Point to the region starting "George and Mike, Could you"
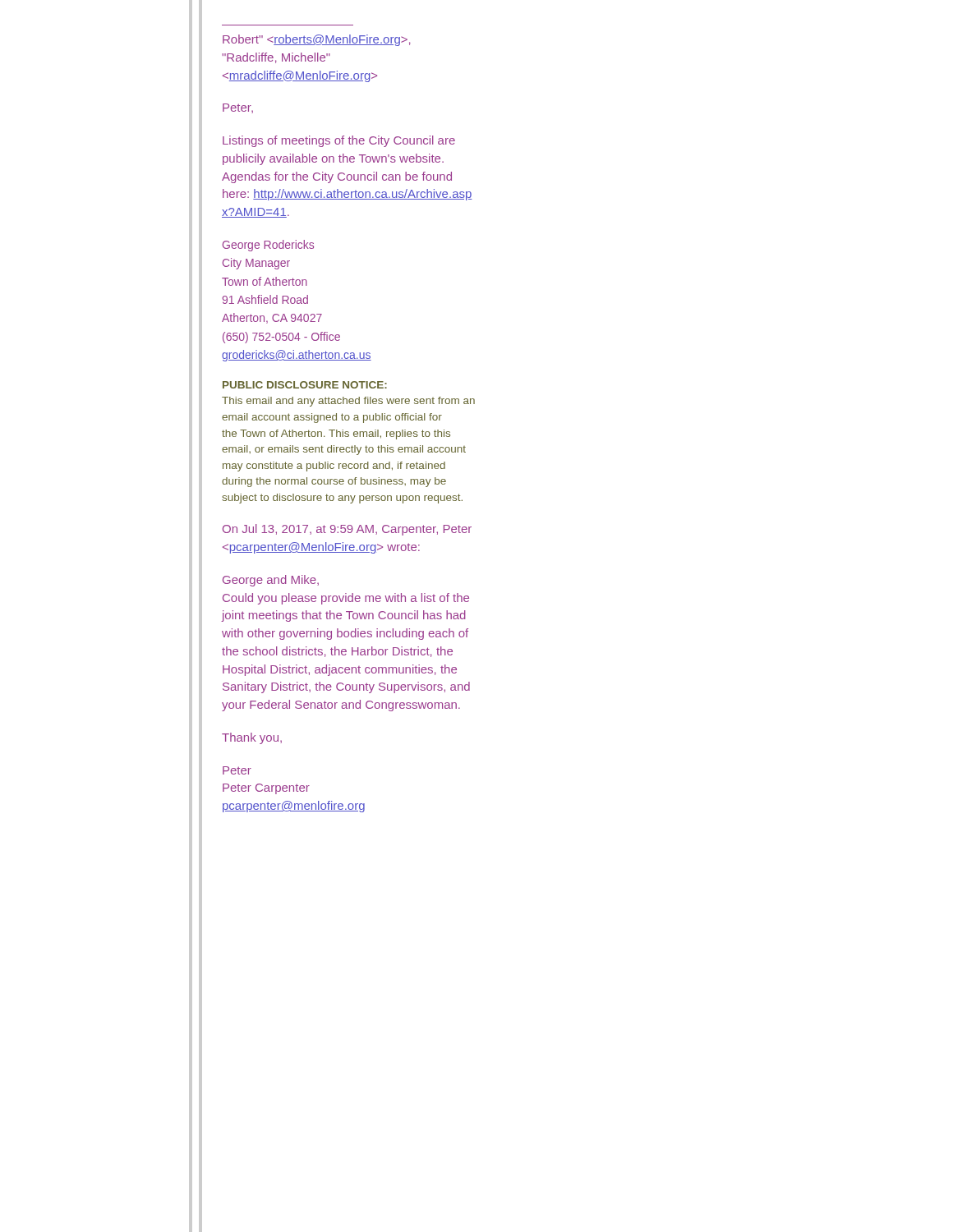 pos(271,581)
